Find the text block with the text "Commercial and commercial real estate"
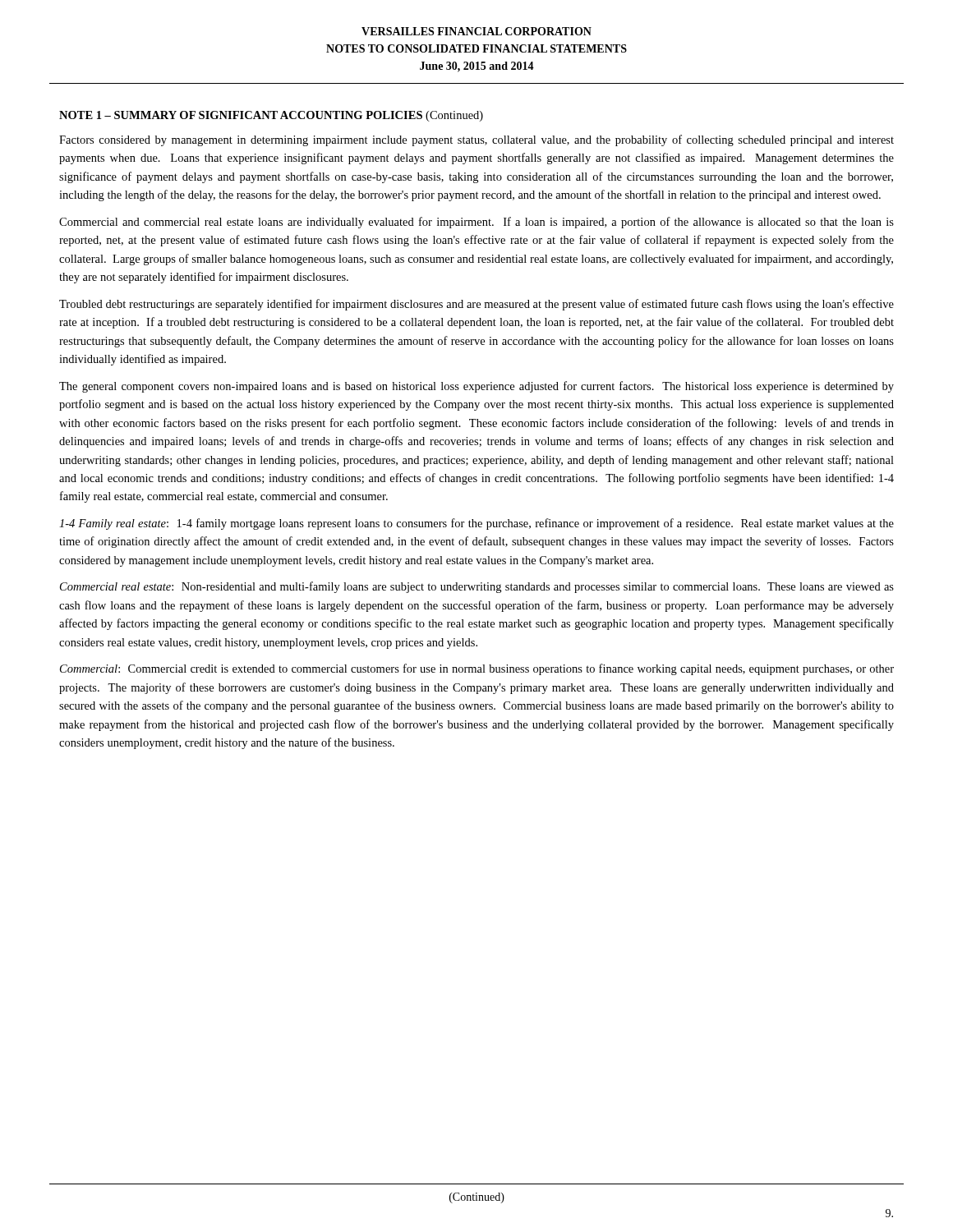953x1232 pixels. (x=476, y=250)
